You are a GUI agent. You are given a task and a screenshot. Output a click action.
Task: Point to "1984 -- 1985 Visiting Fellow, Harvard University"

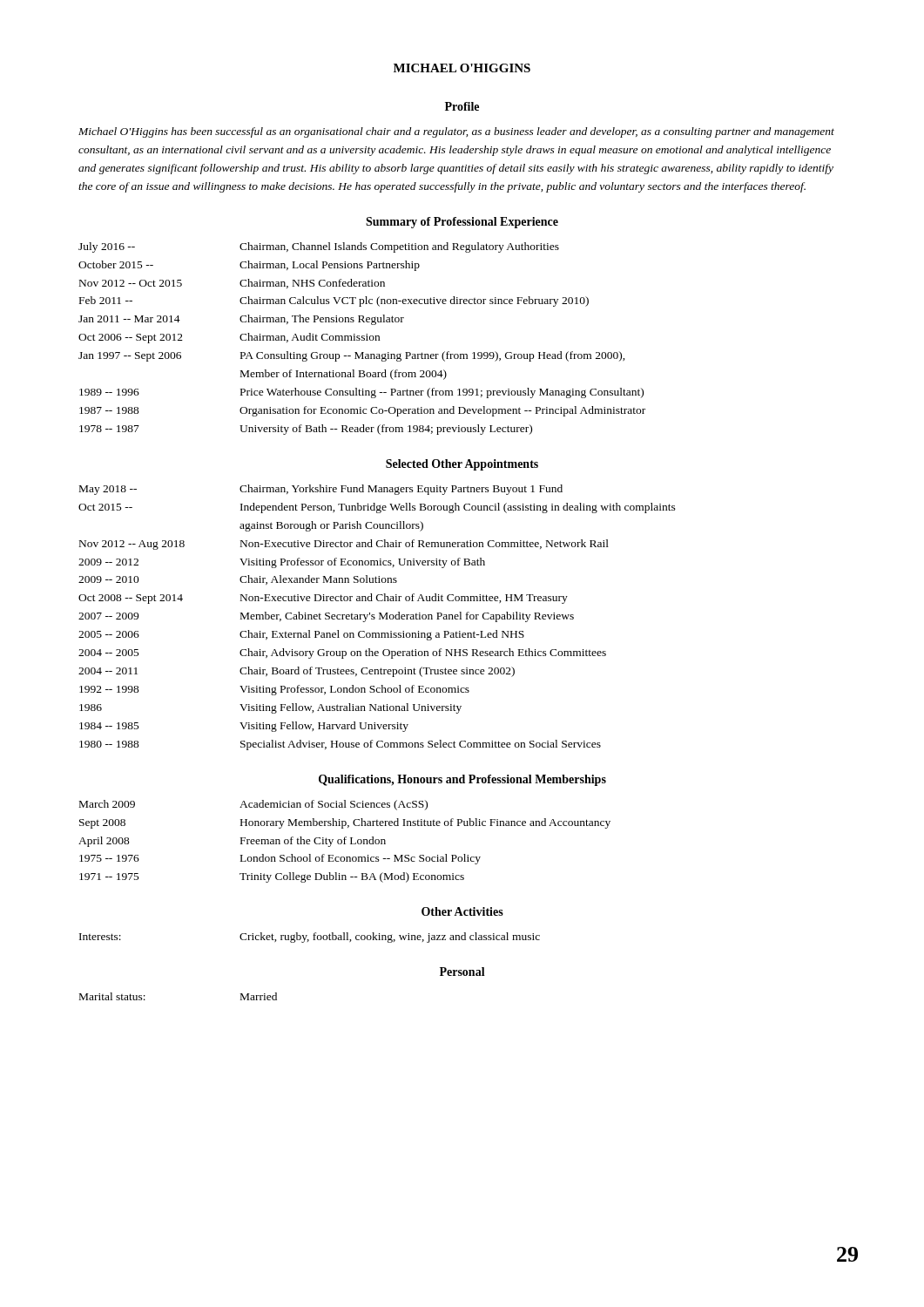[x=244, y=727]
